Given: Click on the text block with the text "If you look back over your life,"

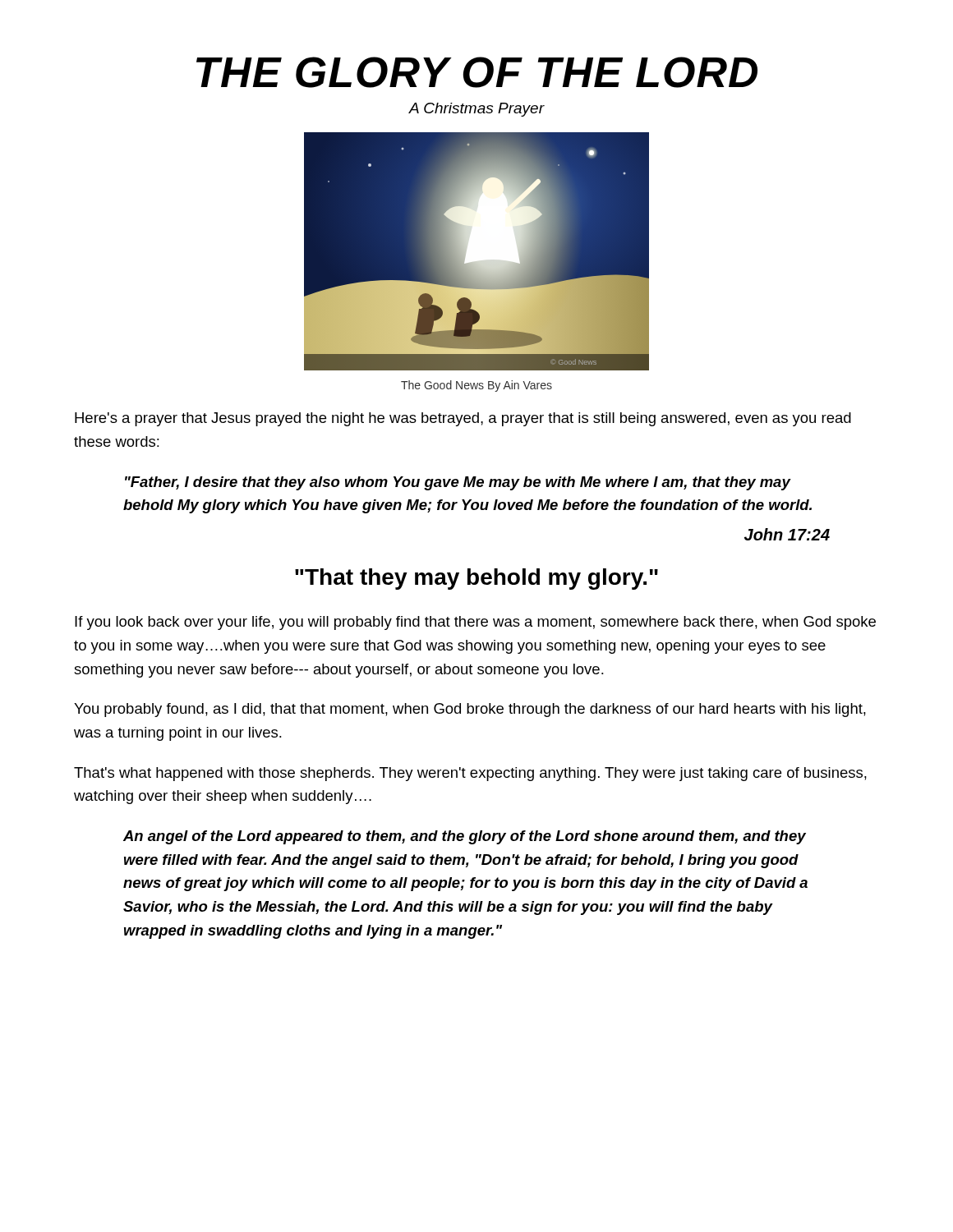Looking at the screenshot, I should click(475, 645).
